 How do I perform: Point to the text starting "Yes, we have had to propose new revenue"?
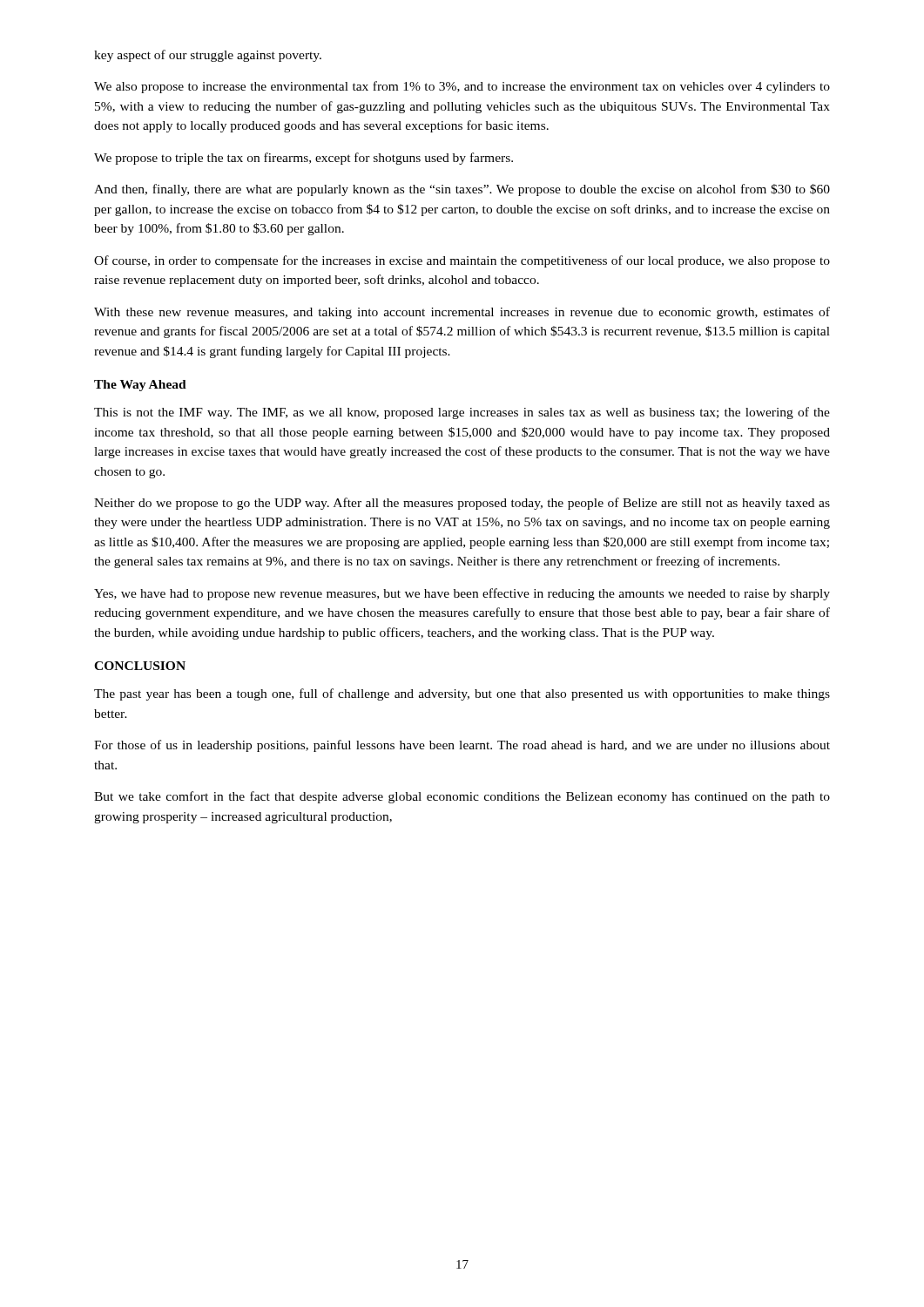point(462,613)
